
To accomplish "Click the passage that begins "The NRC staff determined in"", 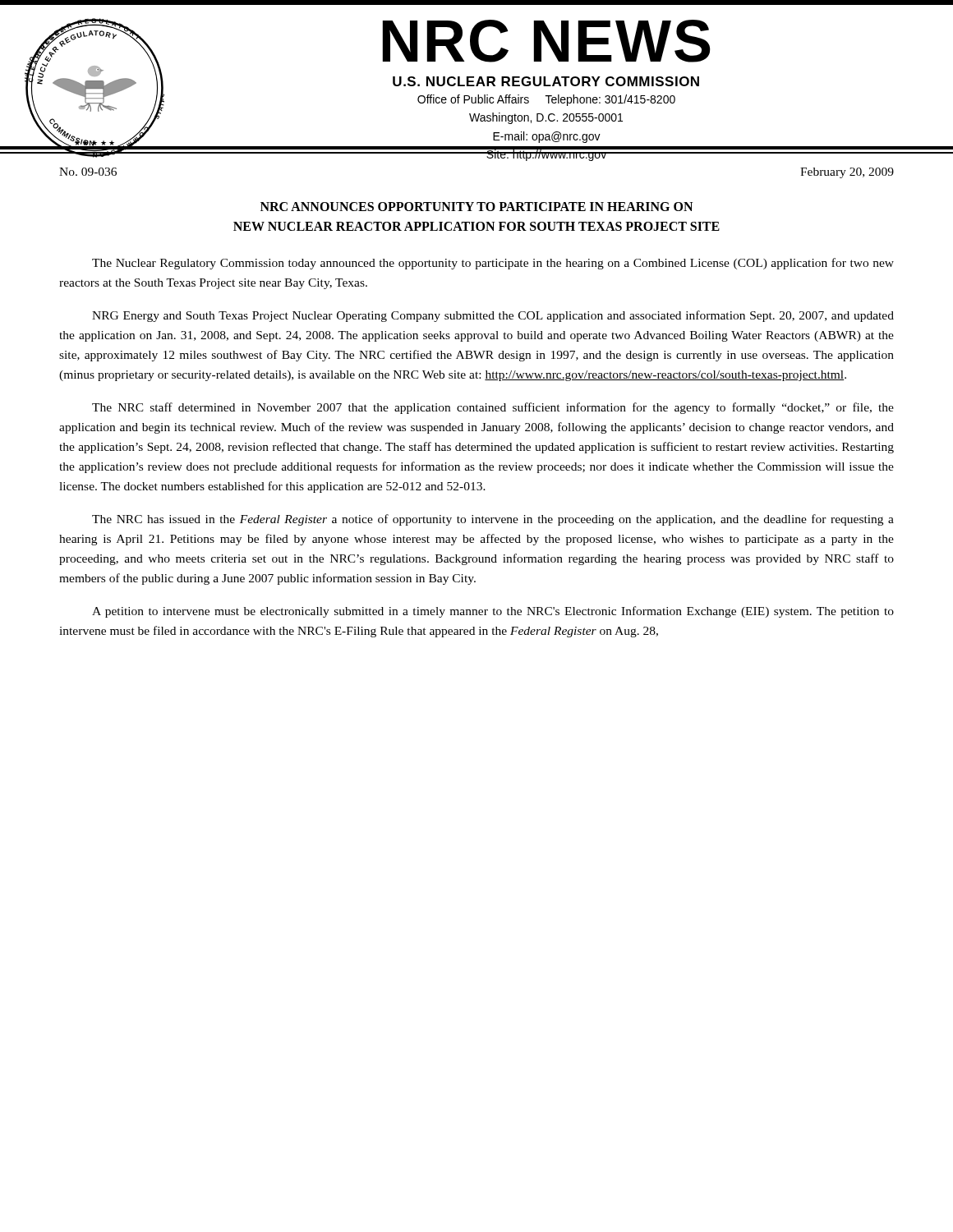I will click(x=476, y=446).
